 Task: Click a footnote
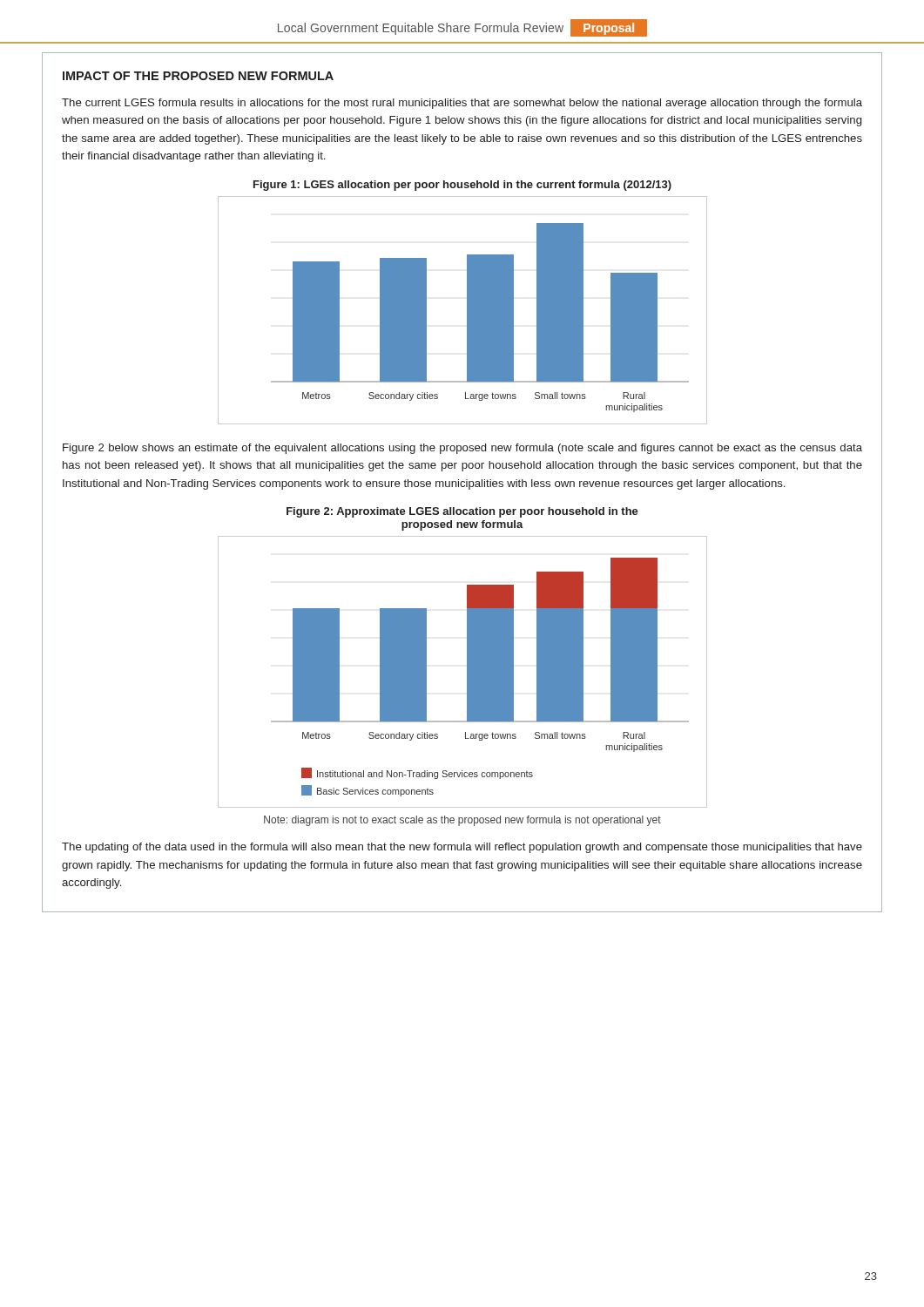click(x=462, y=820)
